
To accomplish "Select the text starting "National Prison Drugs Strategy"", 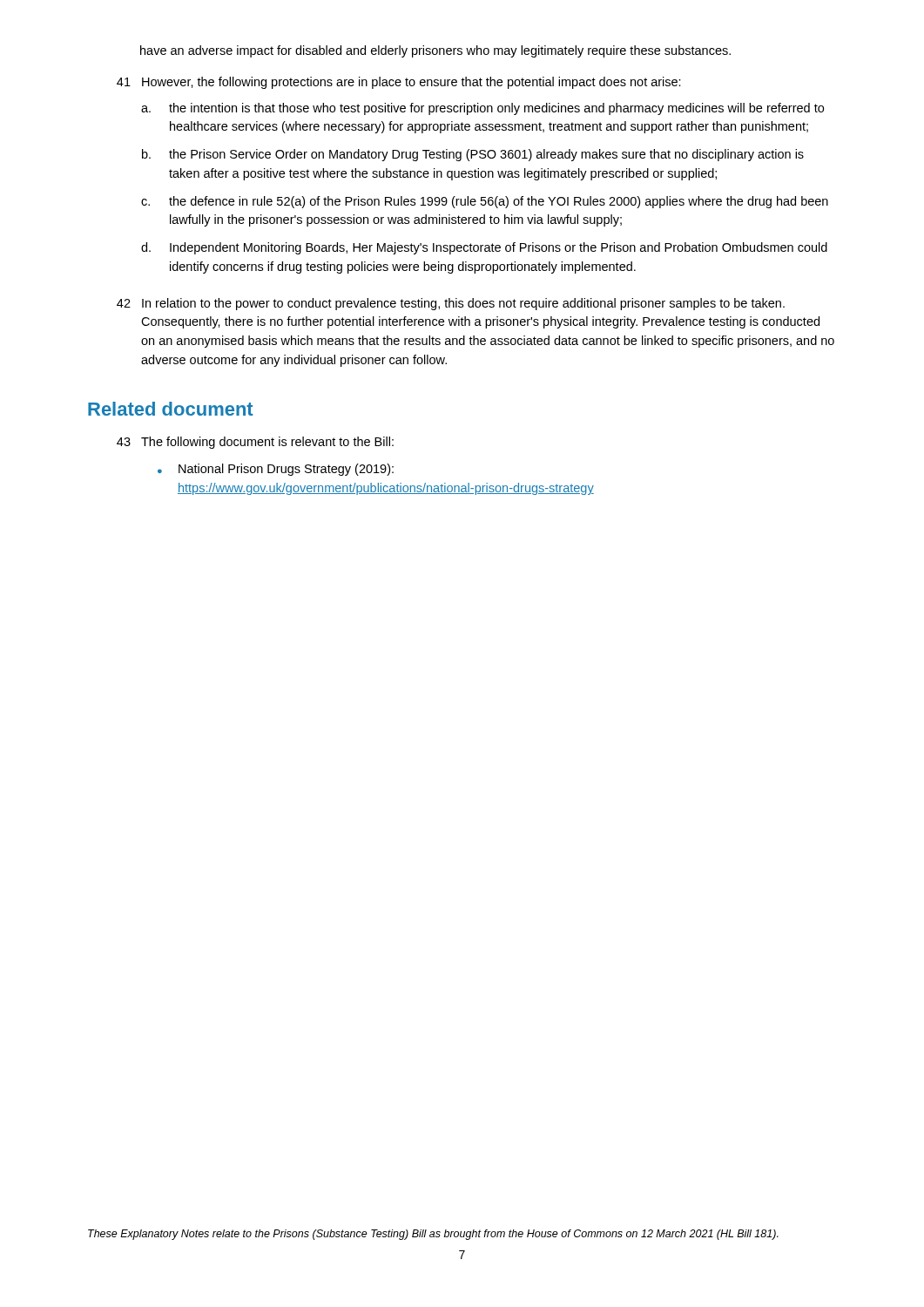I will coord(497,479).
